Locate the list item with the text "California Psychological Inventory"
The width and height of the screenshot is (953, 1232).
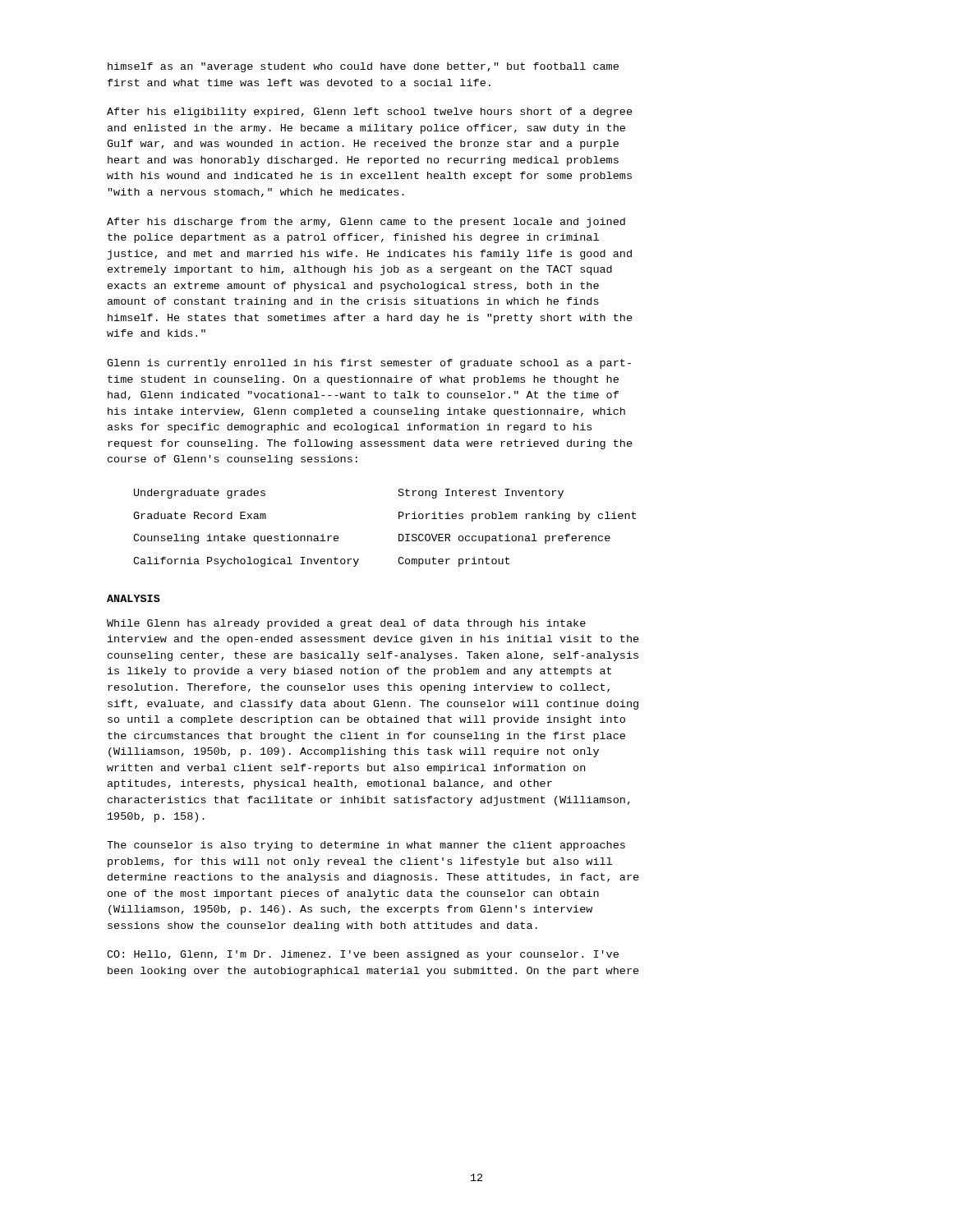click(x=246, y=561)
